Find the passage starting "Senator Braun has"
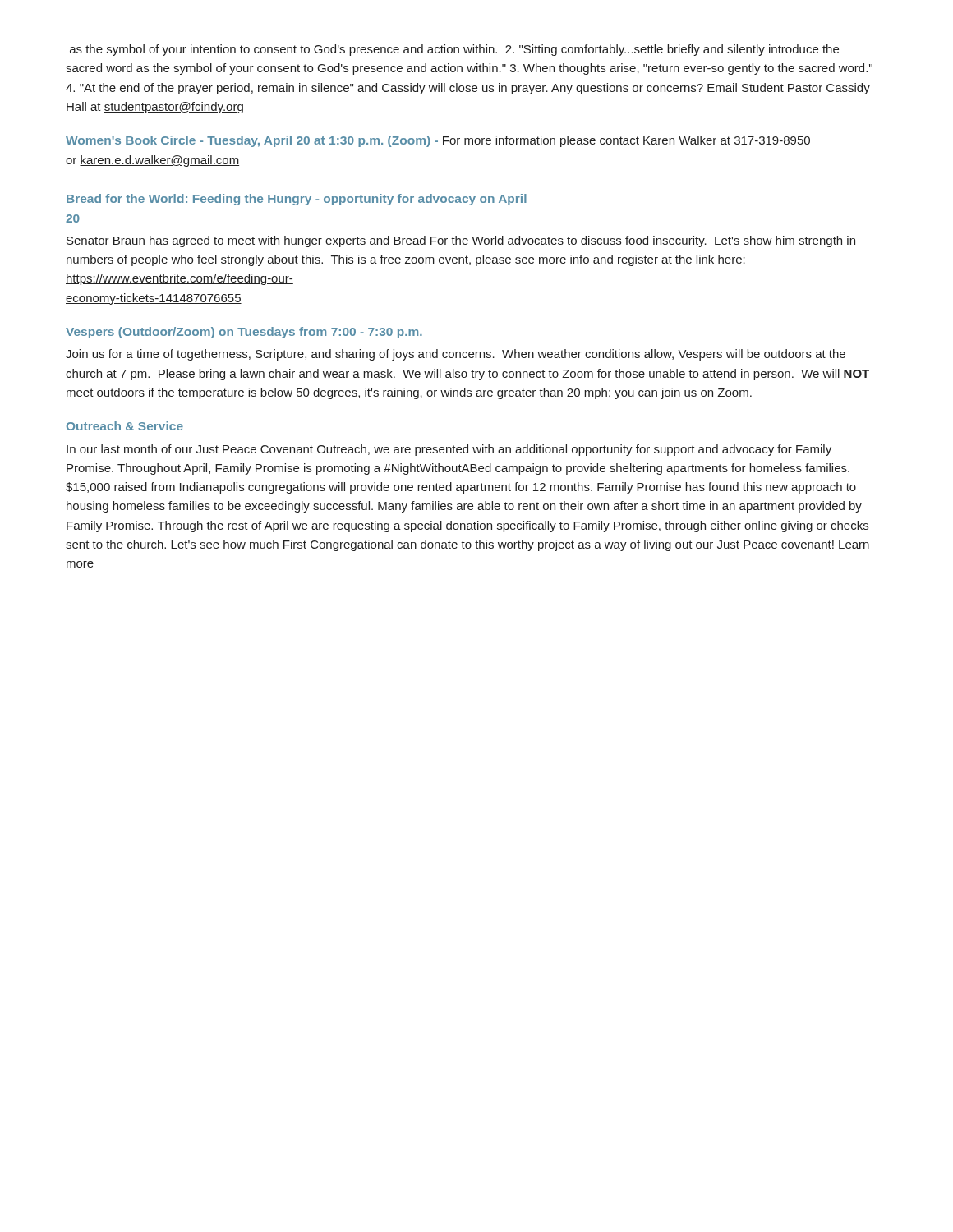Image resolution: width=953 pixels, height=1232 pixels. pos(461,269)
